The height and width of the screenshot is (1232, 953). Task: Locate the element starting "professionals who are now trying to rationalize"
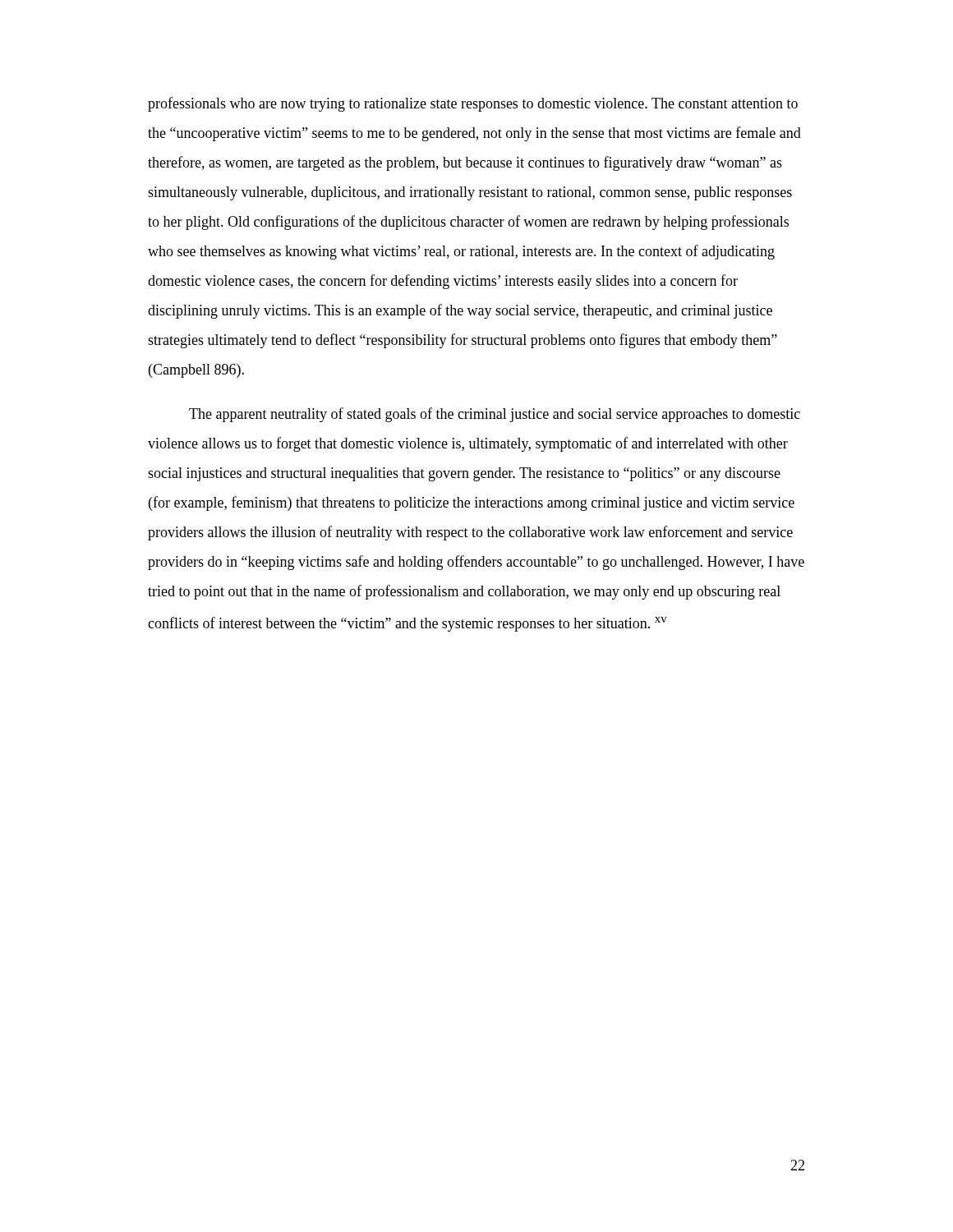476,237
